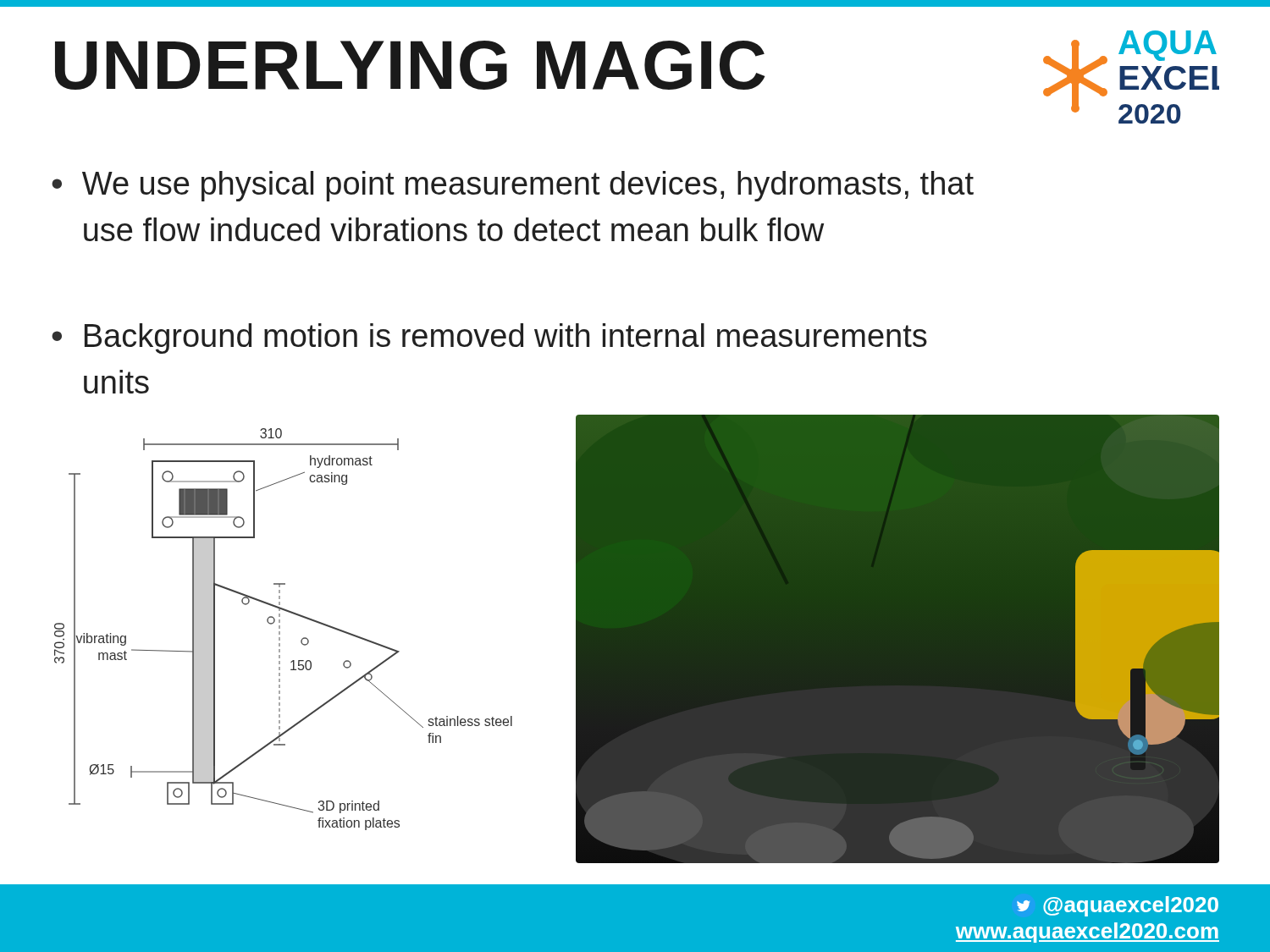Image resolution: width=1270 pixels, height=952 pixels.
Task: Point to the text block starting "• We use"
Action: (x=512, y=207)
